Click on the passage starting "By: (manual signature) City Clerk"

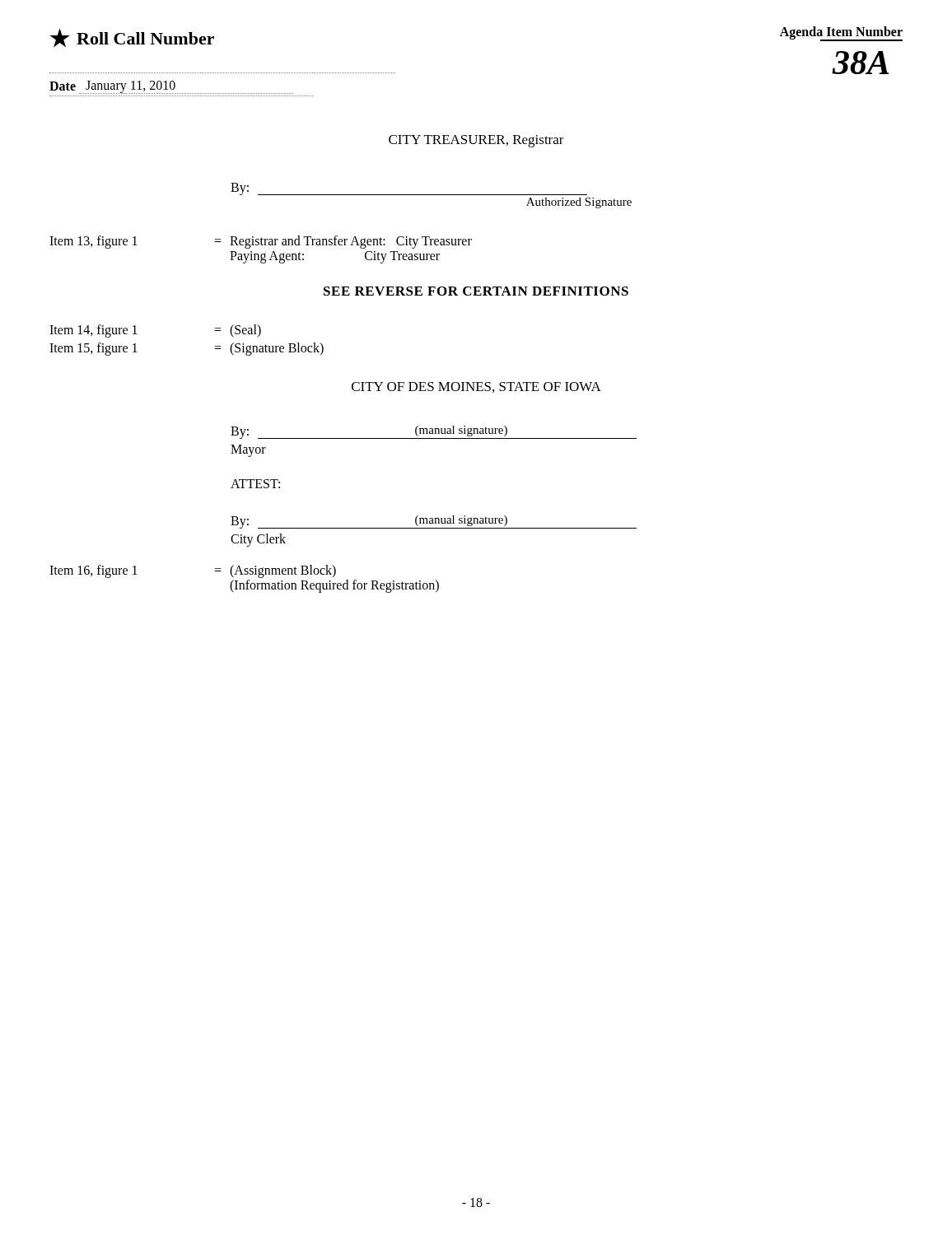tap(567, 529)
